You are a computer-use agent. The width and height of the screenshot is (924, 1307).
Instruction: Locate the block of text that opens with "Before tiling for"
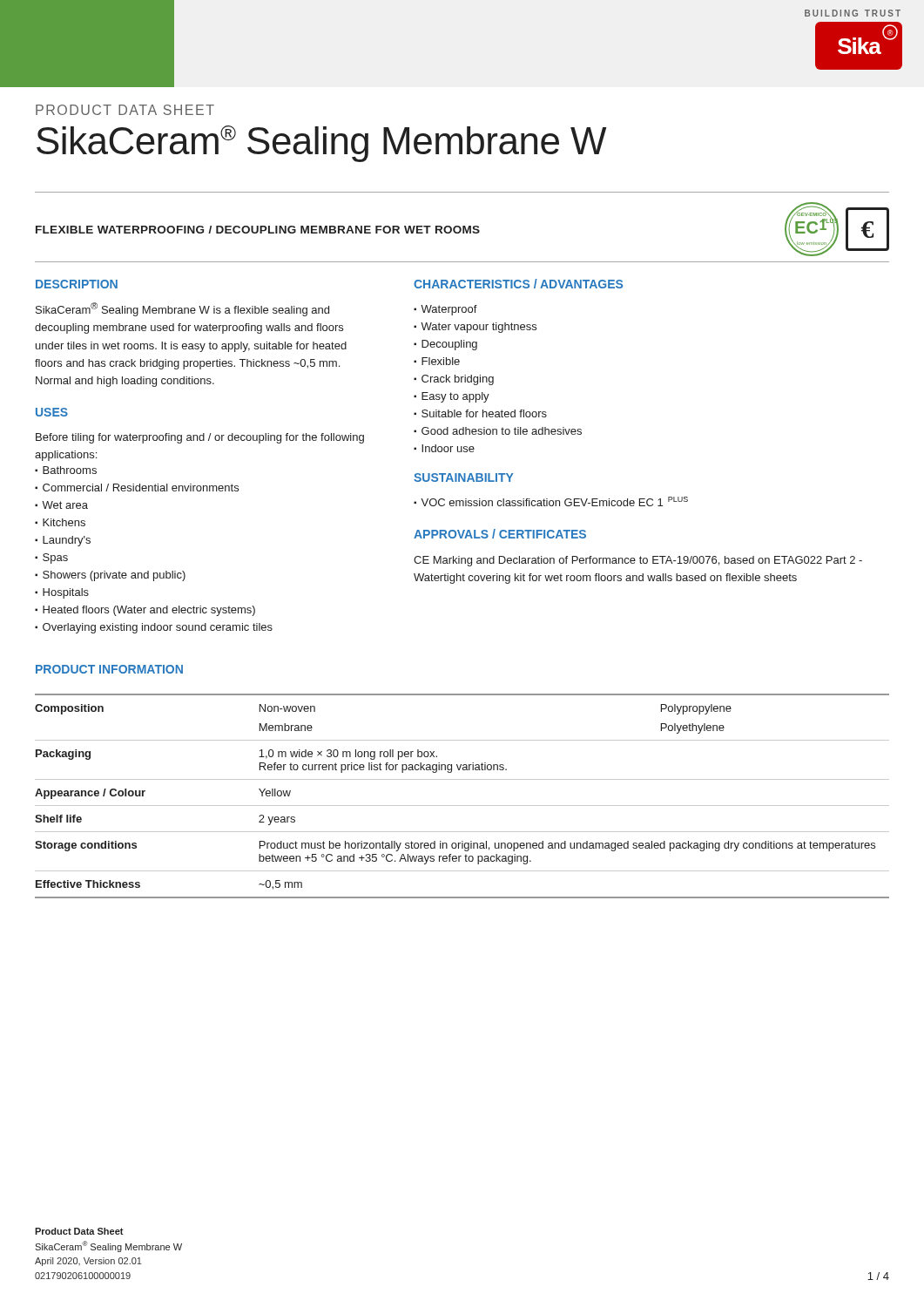(x=200, y=446)
